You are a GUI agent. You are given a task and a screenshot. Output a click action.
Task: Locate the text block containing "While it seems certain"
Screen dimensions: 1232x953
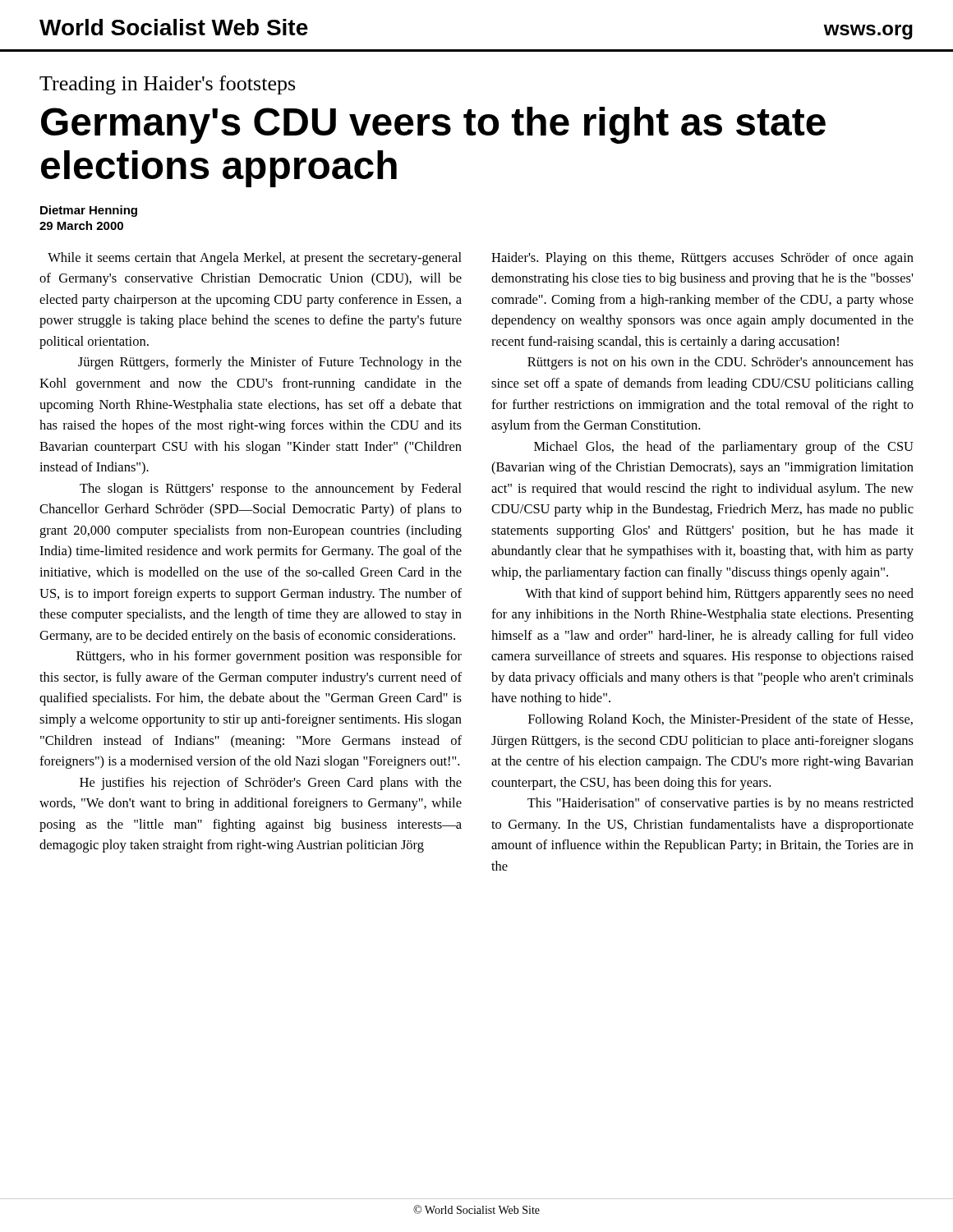click(251, 551)
